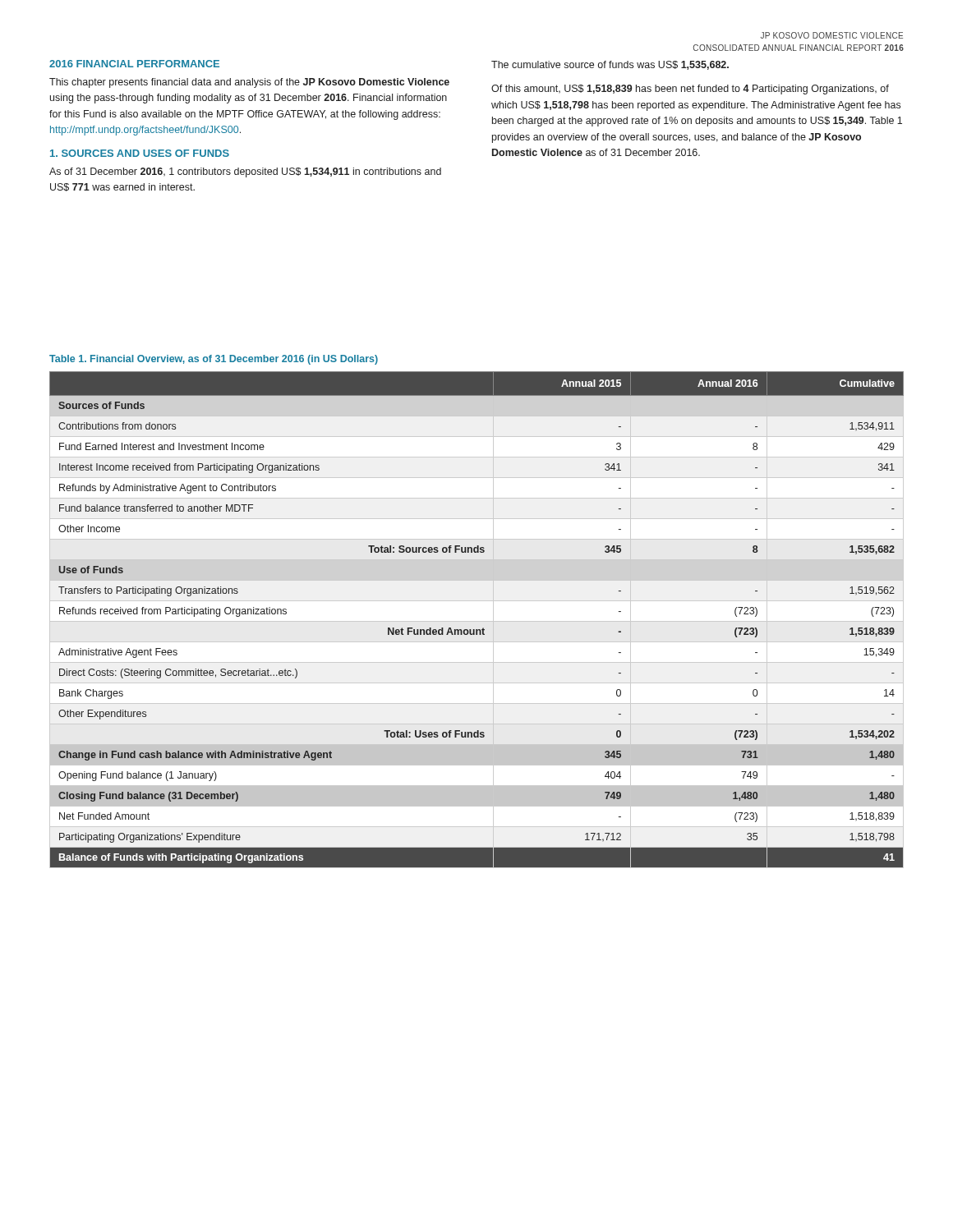Locate a table
The width and height of the screenshot is (953, 1232).
coord(476,620)
